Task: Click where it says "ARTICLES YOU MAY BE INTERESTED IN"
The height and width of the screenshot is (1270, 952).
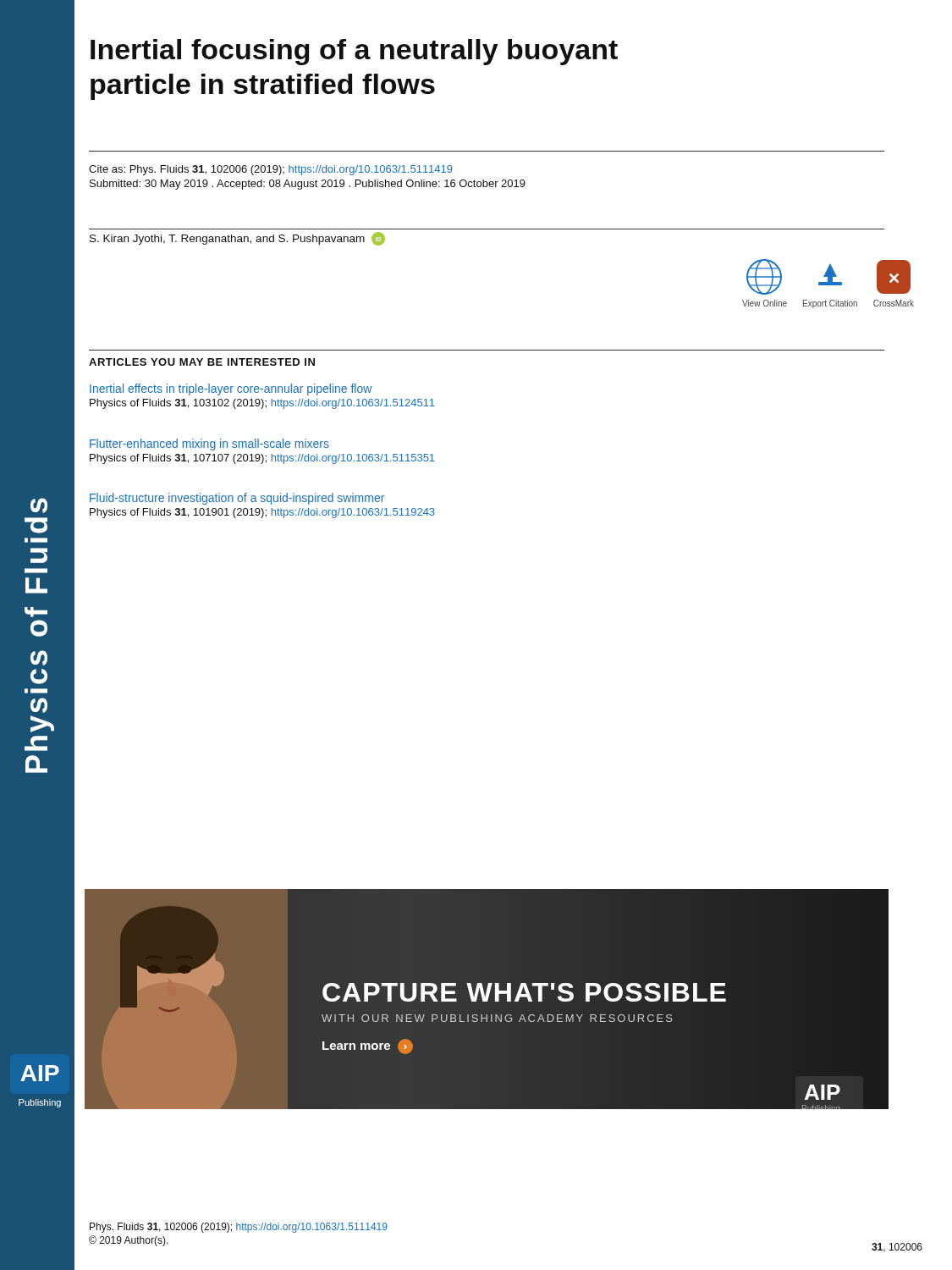Action: 202,362
